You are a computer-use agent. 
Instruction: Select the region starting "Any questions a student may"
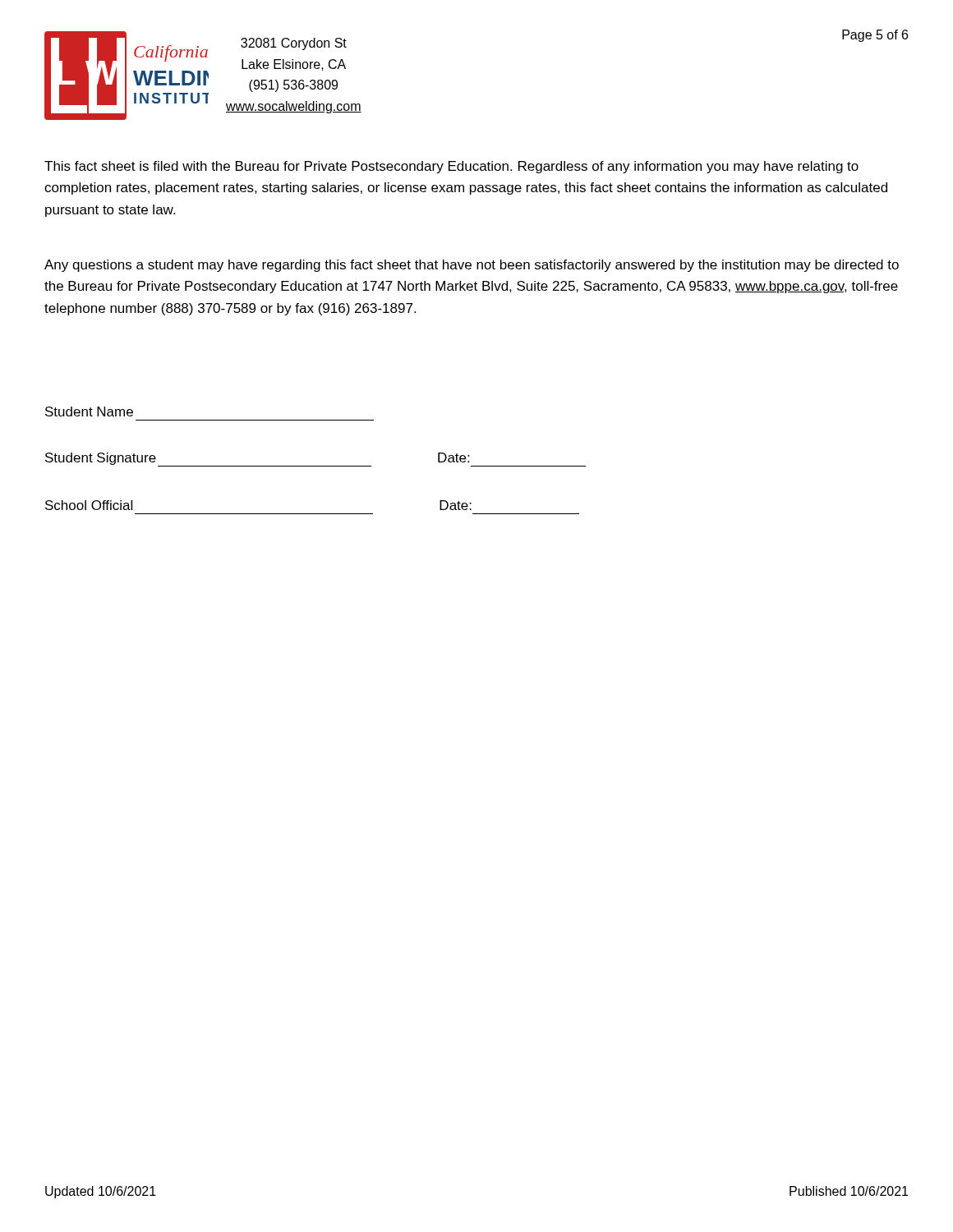click(x=472, y=287)
